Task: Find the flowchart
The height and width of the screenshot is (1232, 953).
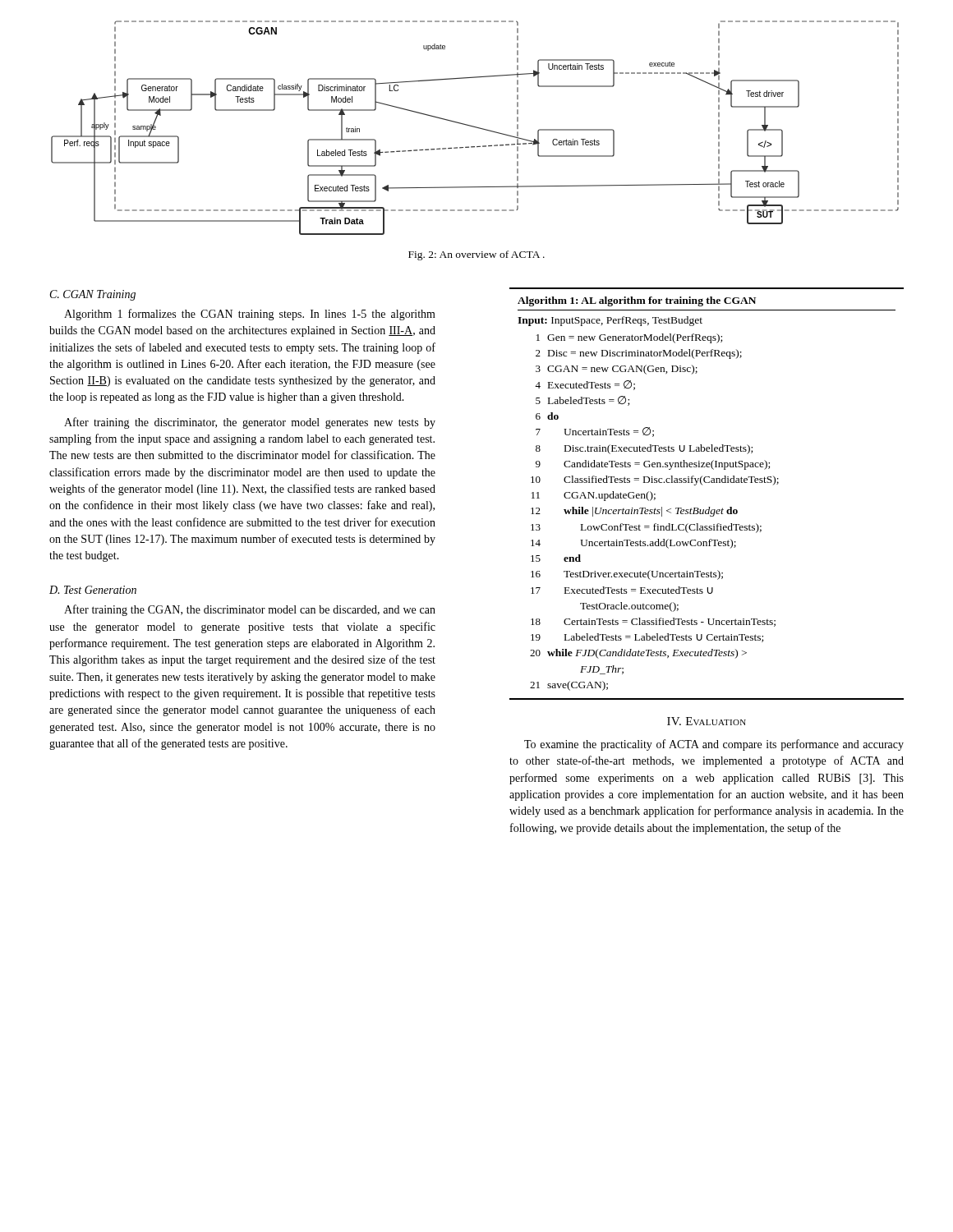Action: (x=476, y=130)
